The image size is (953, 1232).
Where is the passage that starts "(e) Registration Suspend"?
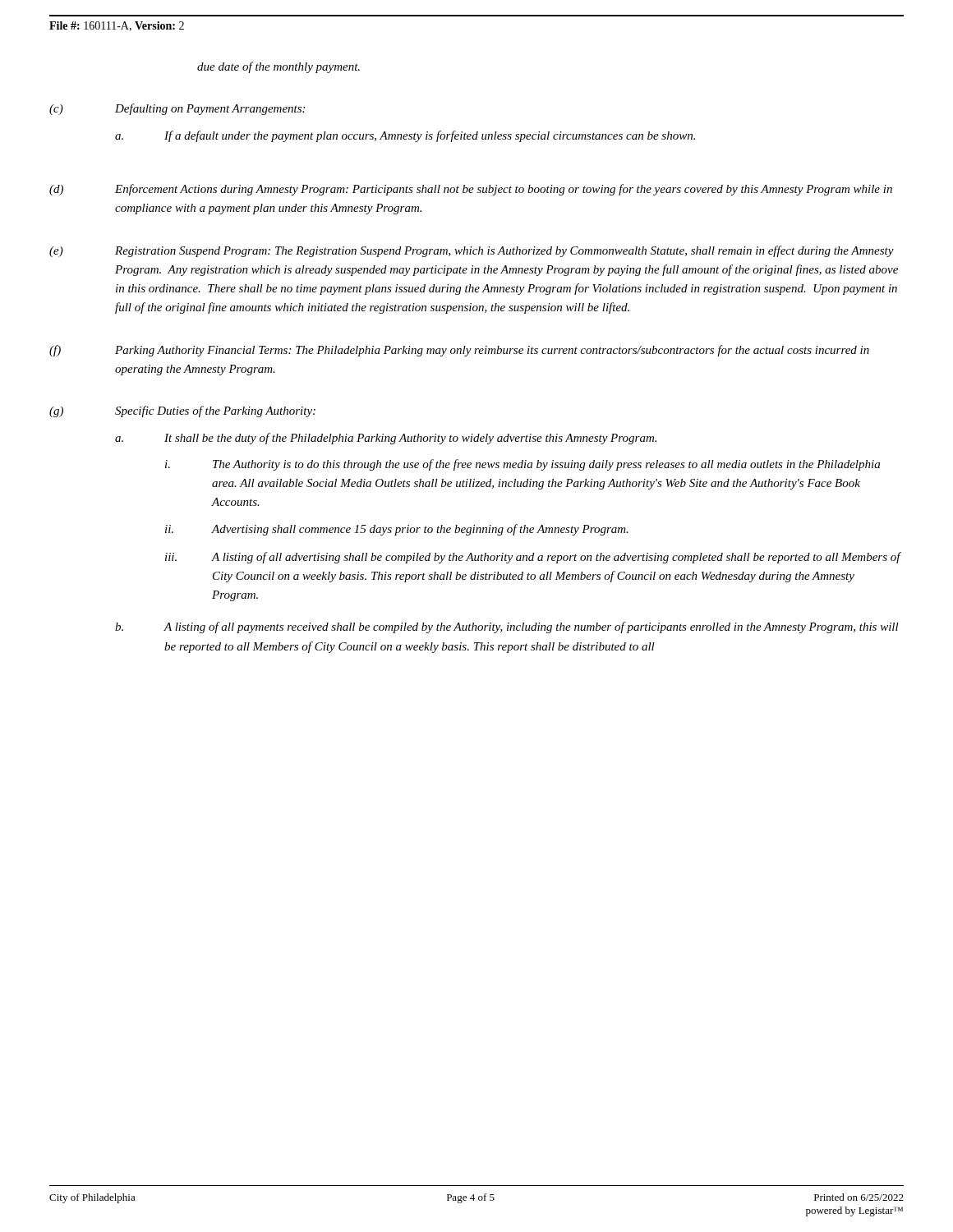(x=476, y=279)
